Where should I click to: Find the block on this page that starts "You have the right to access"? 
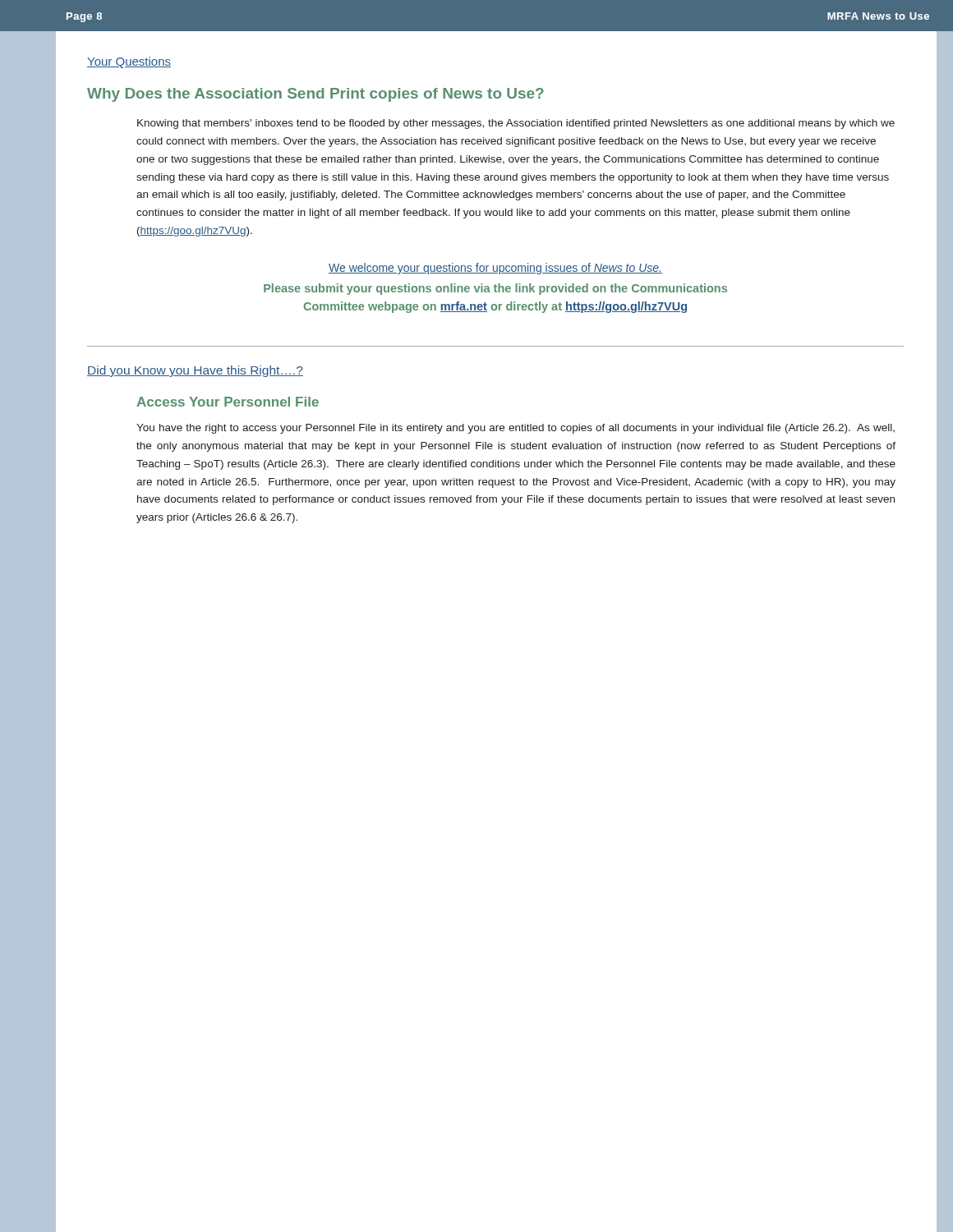tap(516, 472)
